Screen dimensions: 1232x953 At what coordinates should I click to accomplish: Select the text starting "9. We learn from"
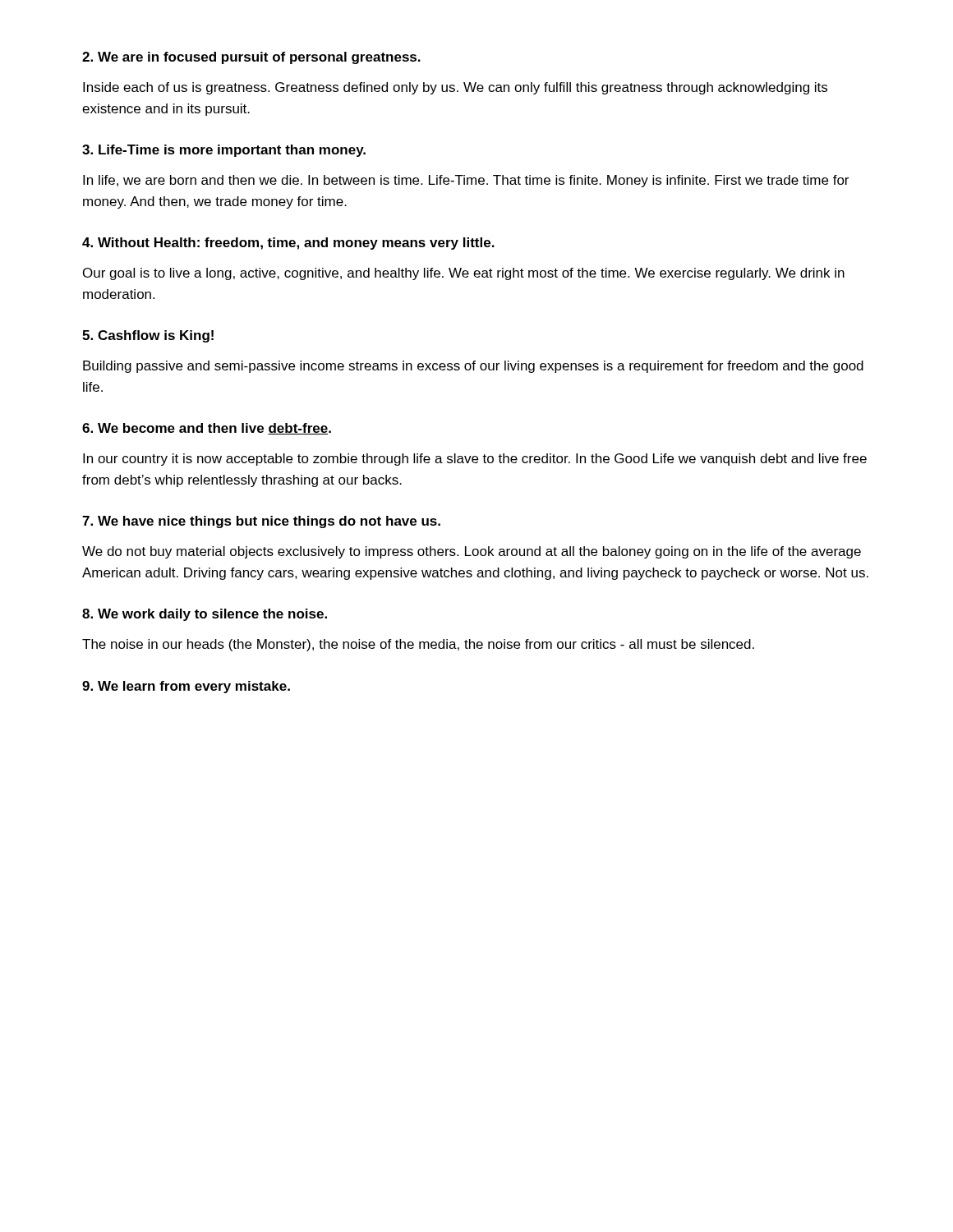click(x=186, y=686)
